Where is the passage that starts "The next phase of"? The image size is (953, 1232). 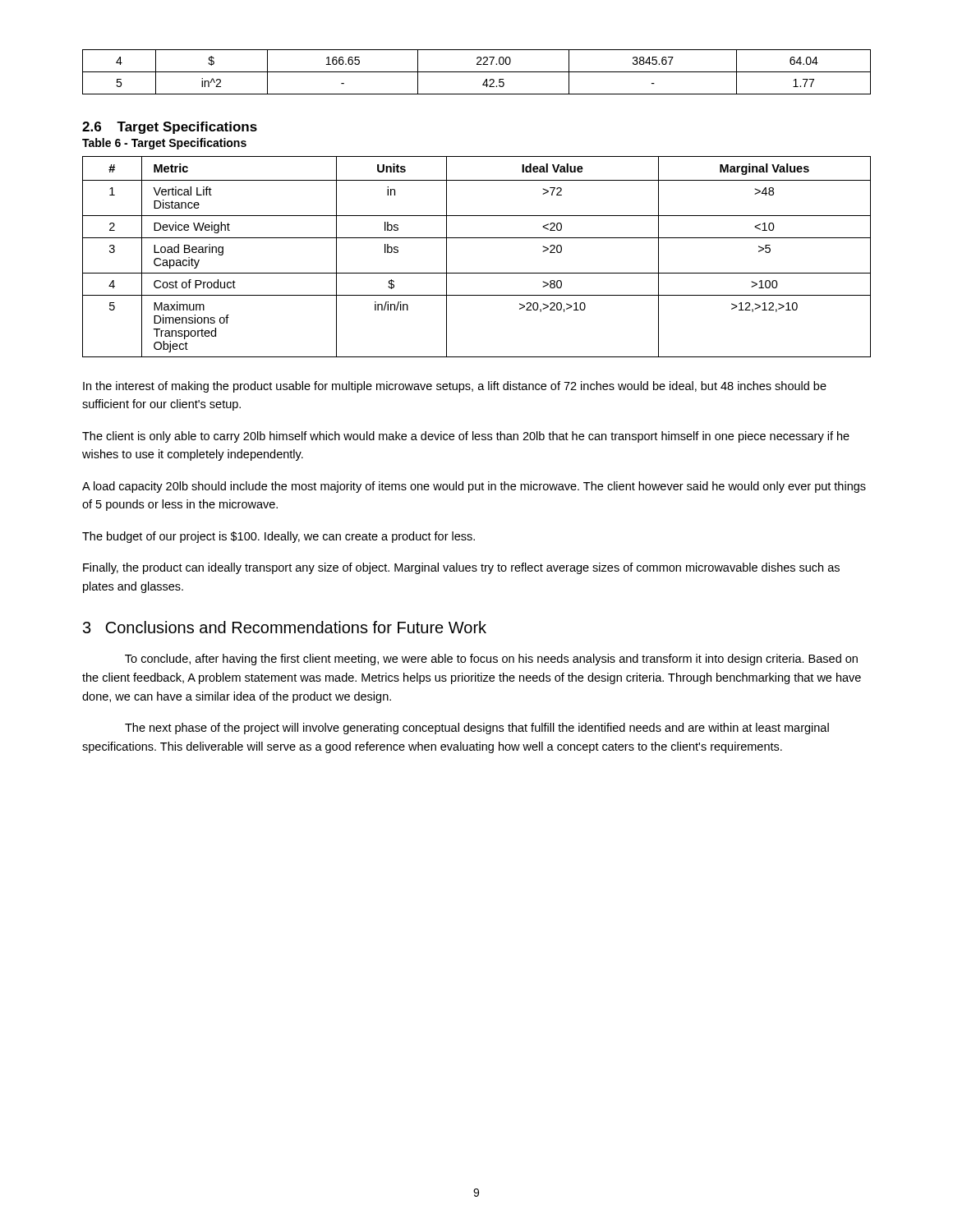pos(476,738)
